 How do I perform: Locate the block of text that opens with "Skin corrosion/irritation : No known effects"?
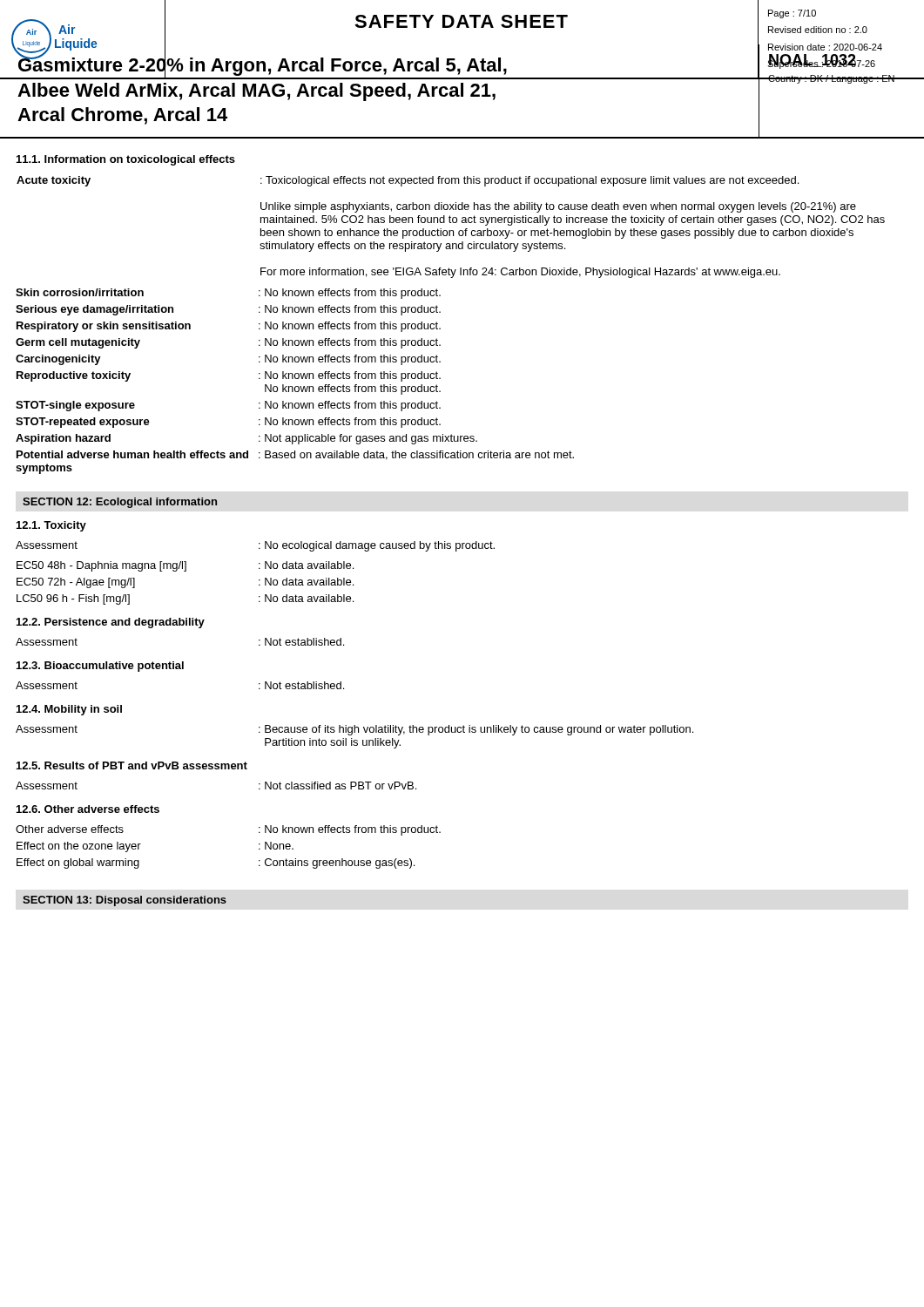(295, 381)
